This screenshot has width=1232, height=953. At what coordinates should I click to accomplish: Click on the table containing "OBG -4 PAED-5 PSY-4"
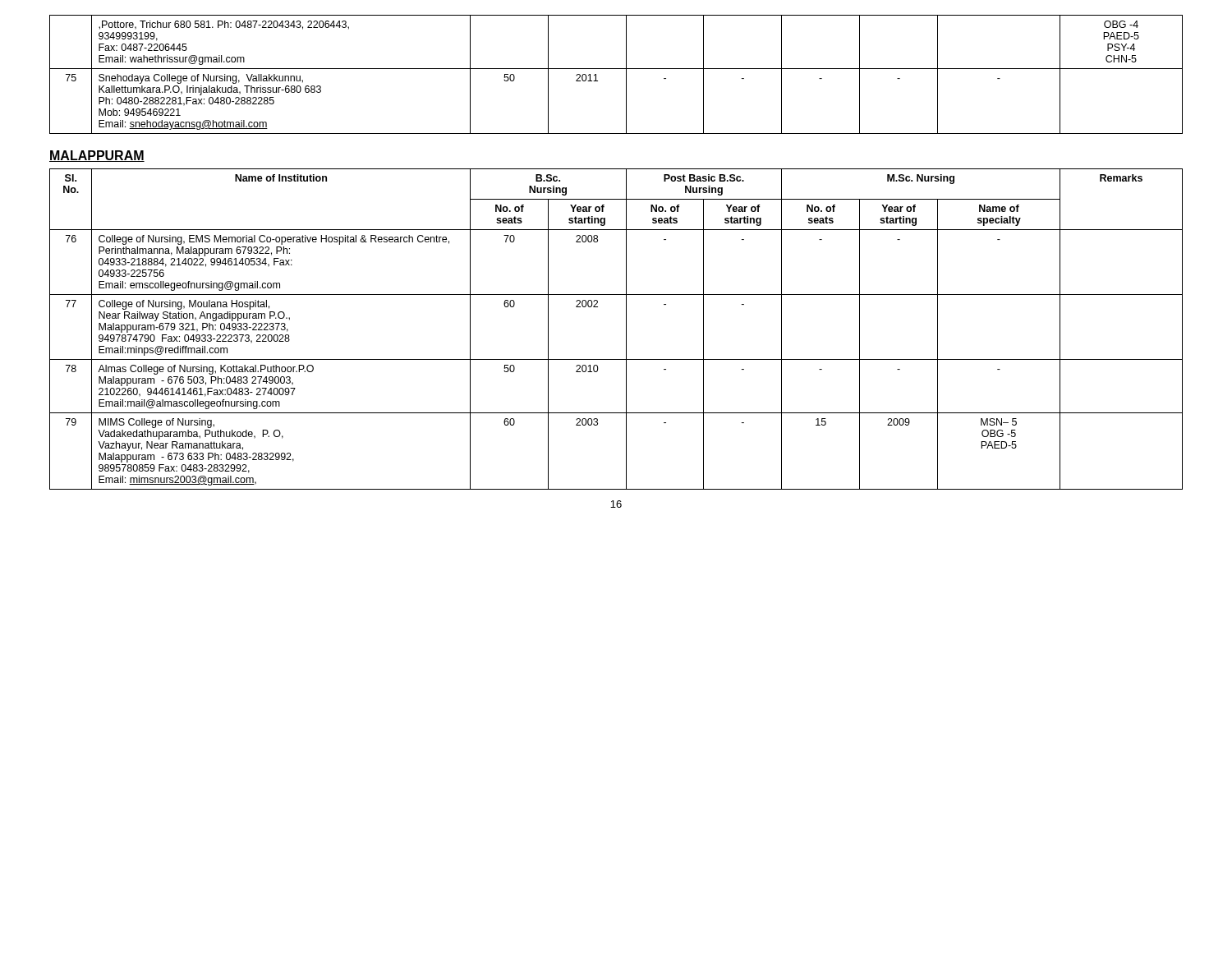pos(616,74)
